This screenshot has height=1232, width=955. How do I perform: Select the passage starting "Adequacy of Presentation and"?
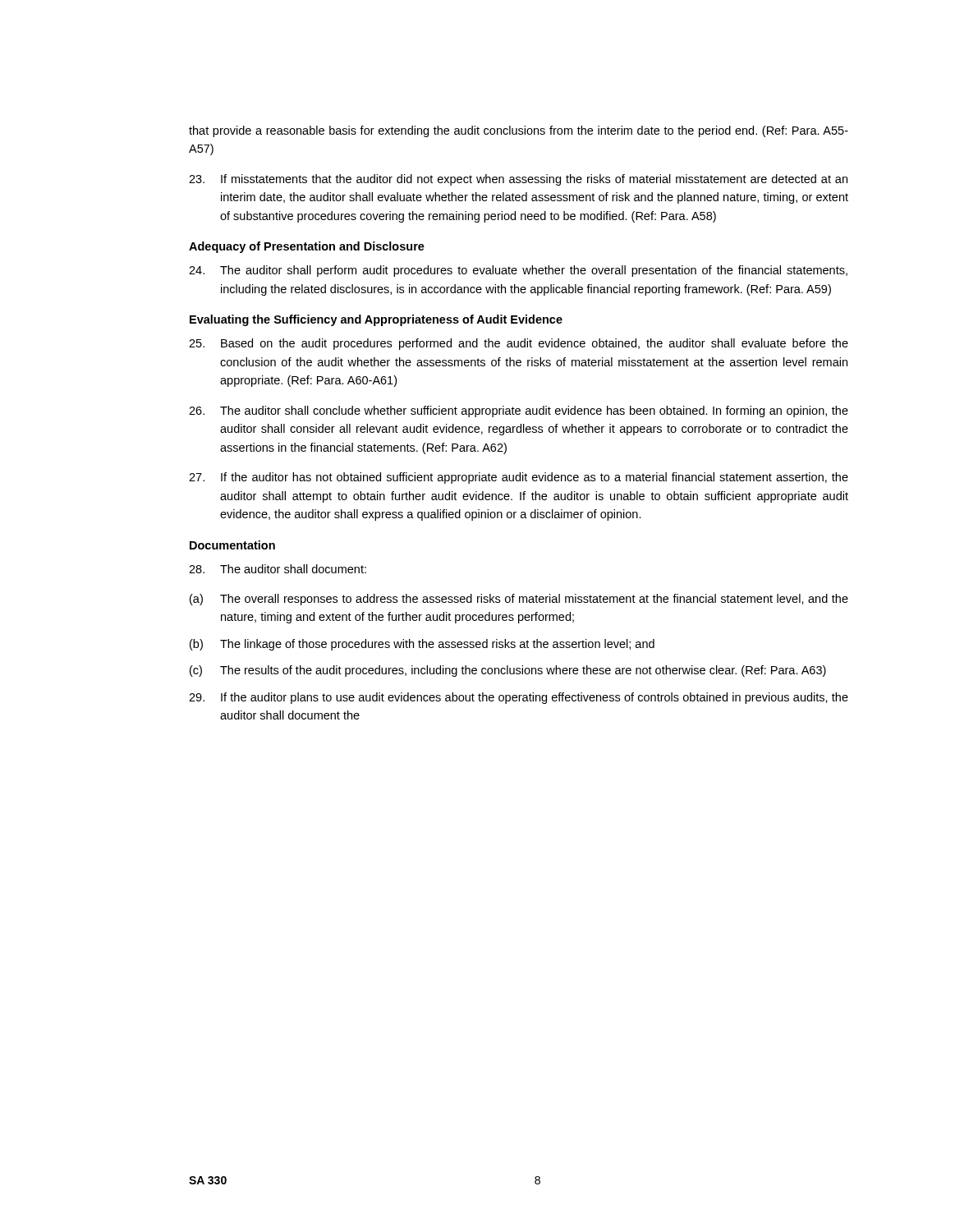coord(307,247)
